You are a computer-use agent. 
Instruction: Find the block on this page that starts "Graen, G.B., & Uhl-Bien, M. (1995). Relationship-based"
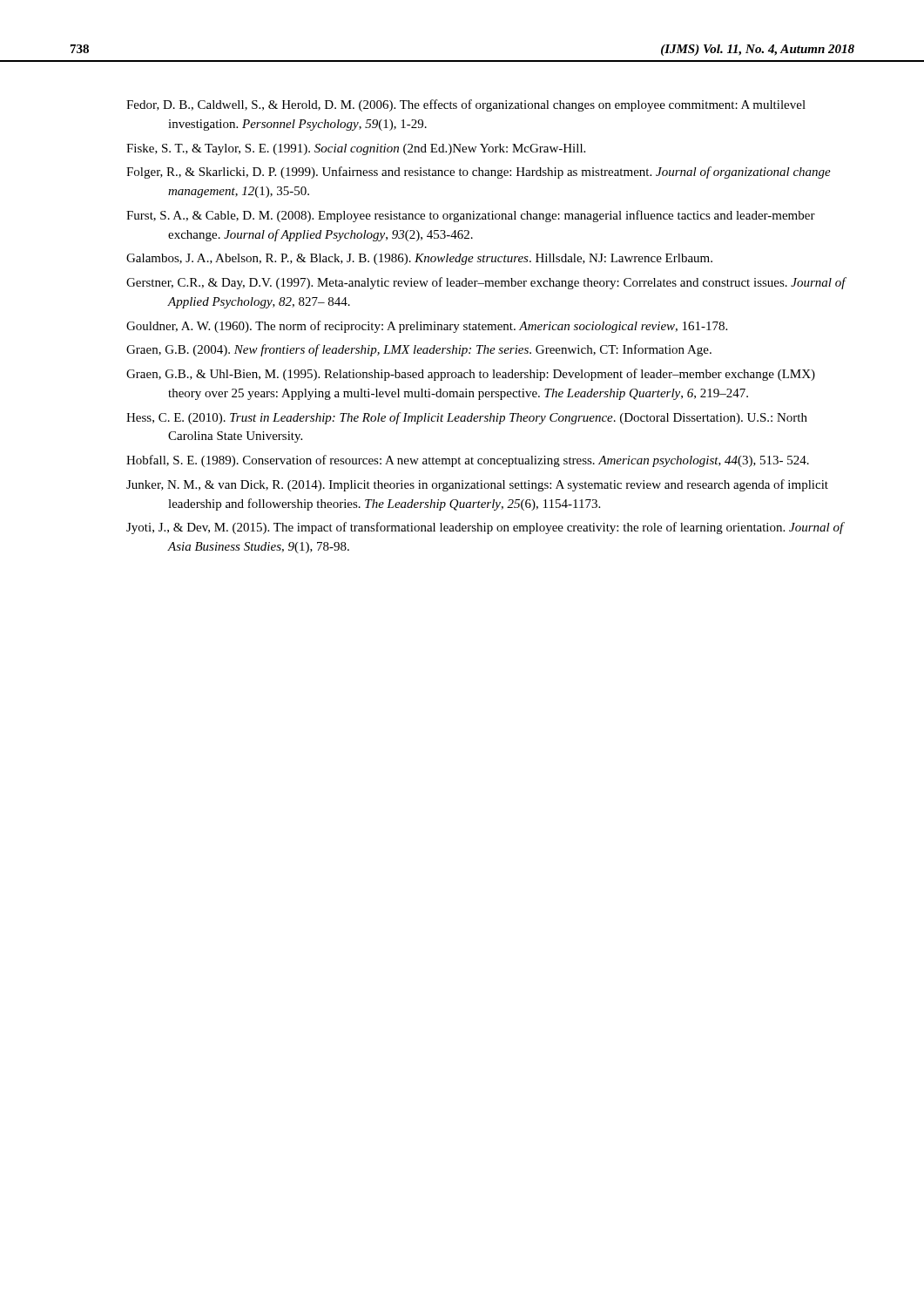[471, 383]
